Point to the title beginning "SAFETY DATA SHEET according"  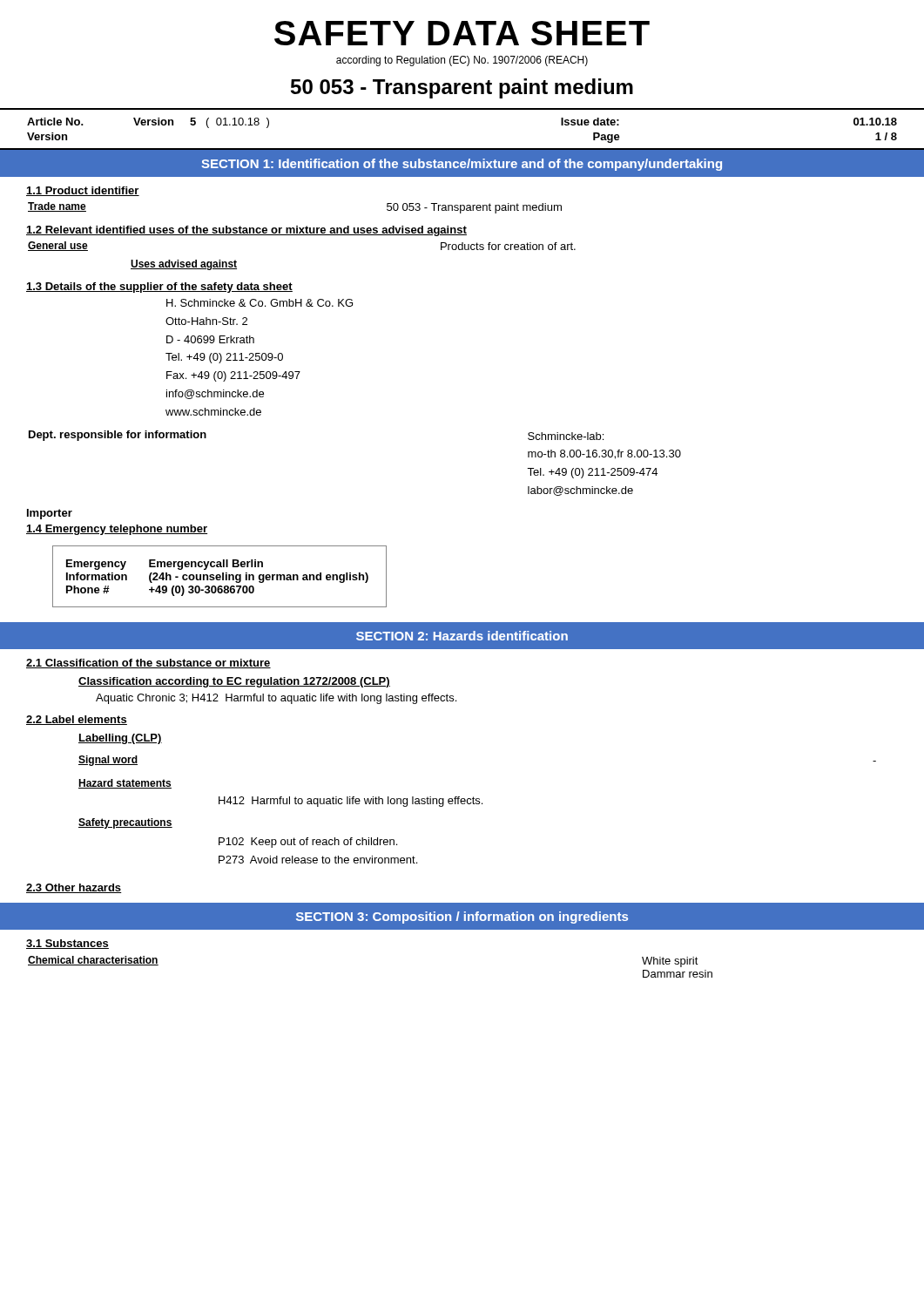click(x=462, y=40)
